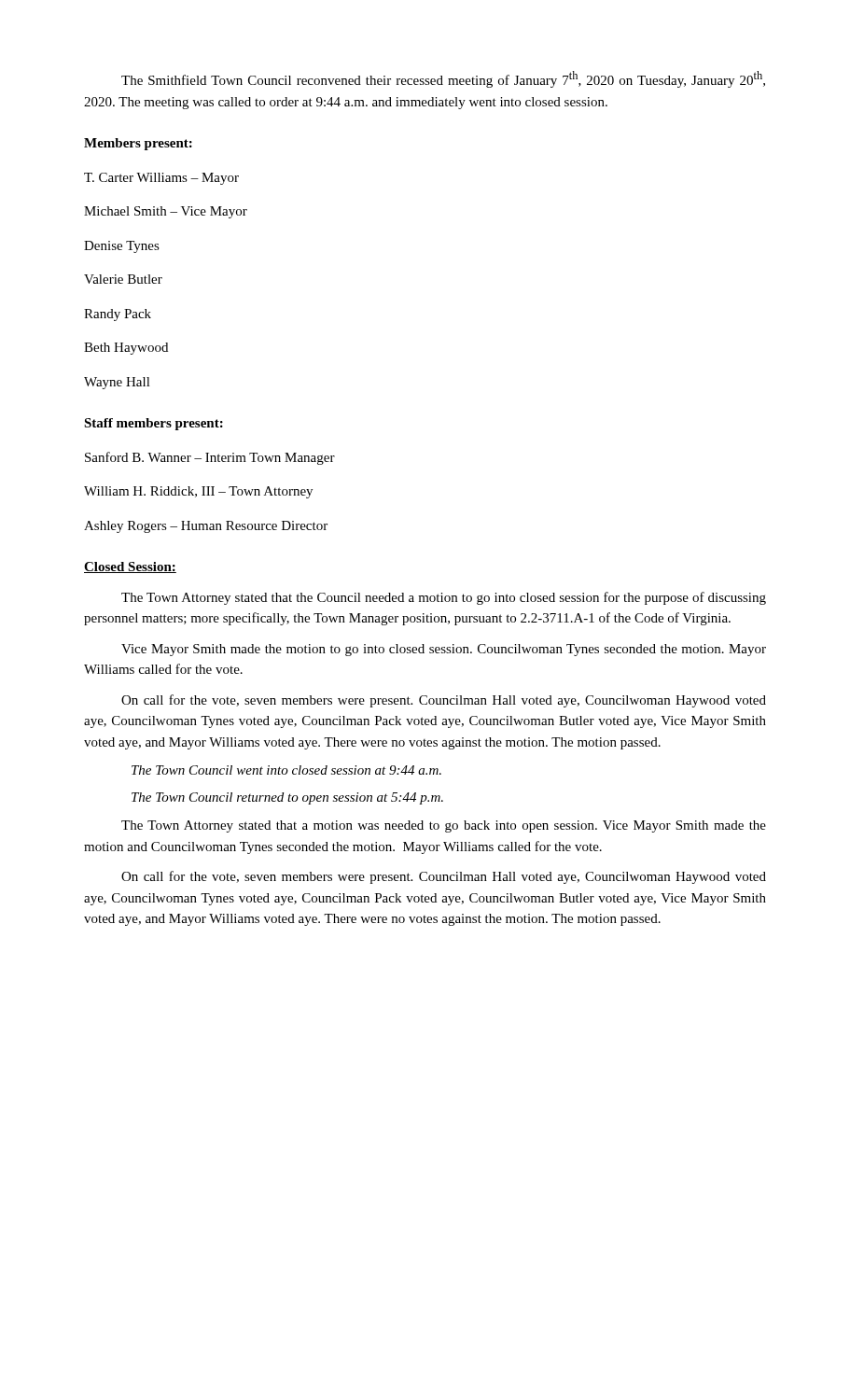The width and height of the screenshot is (850, 1400).
Task: Locate the text "Ashley Rogers – Human Resource Director"
Action: coord(206,527)
